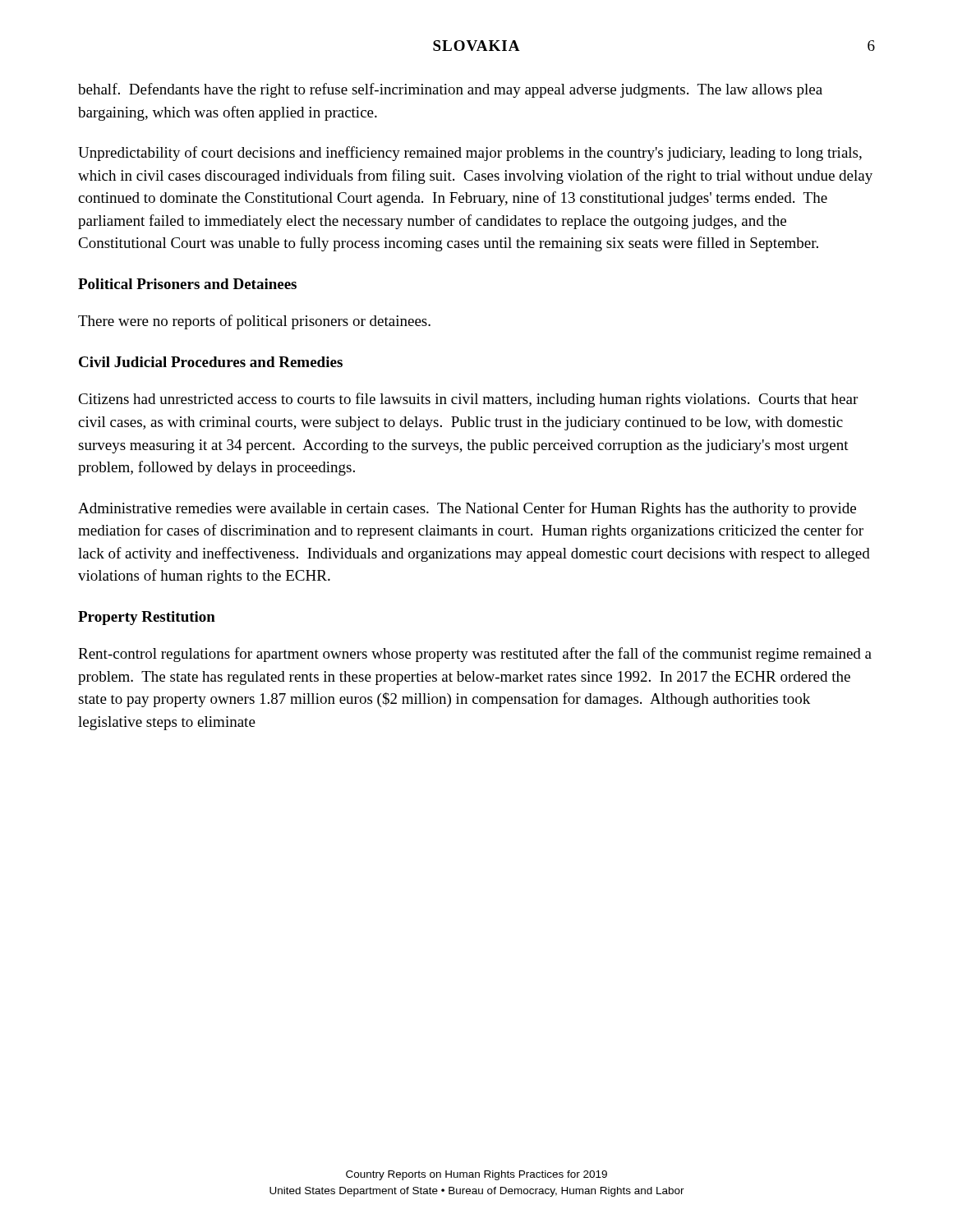This screenshot has width=953, height=1232.
Task: Navigate to the element starting "Citizens had unrestricted access to courts to"
Action: click(468, 433)
